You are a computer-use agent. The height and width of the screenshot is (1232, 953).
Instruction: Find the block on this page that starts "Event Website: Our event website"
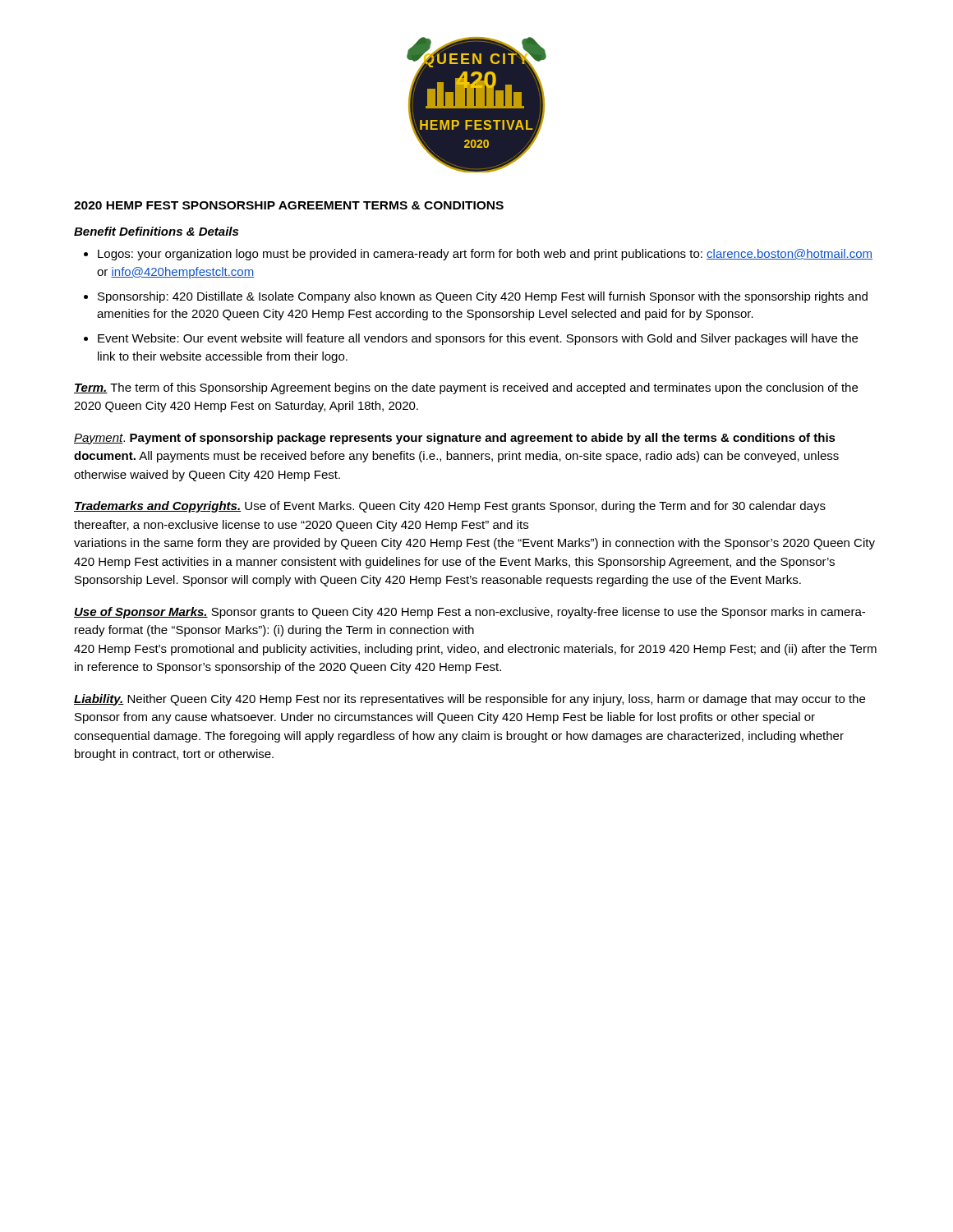coord(478,347)
